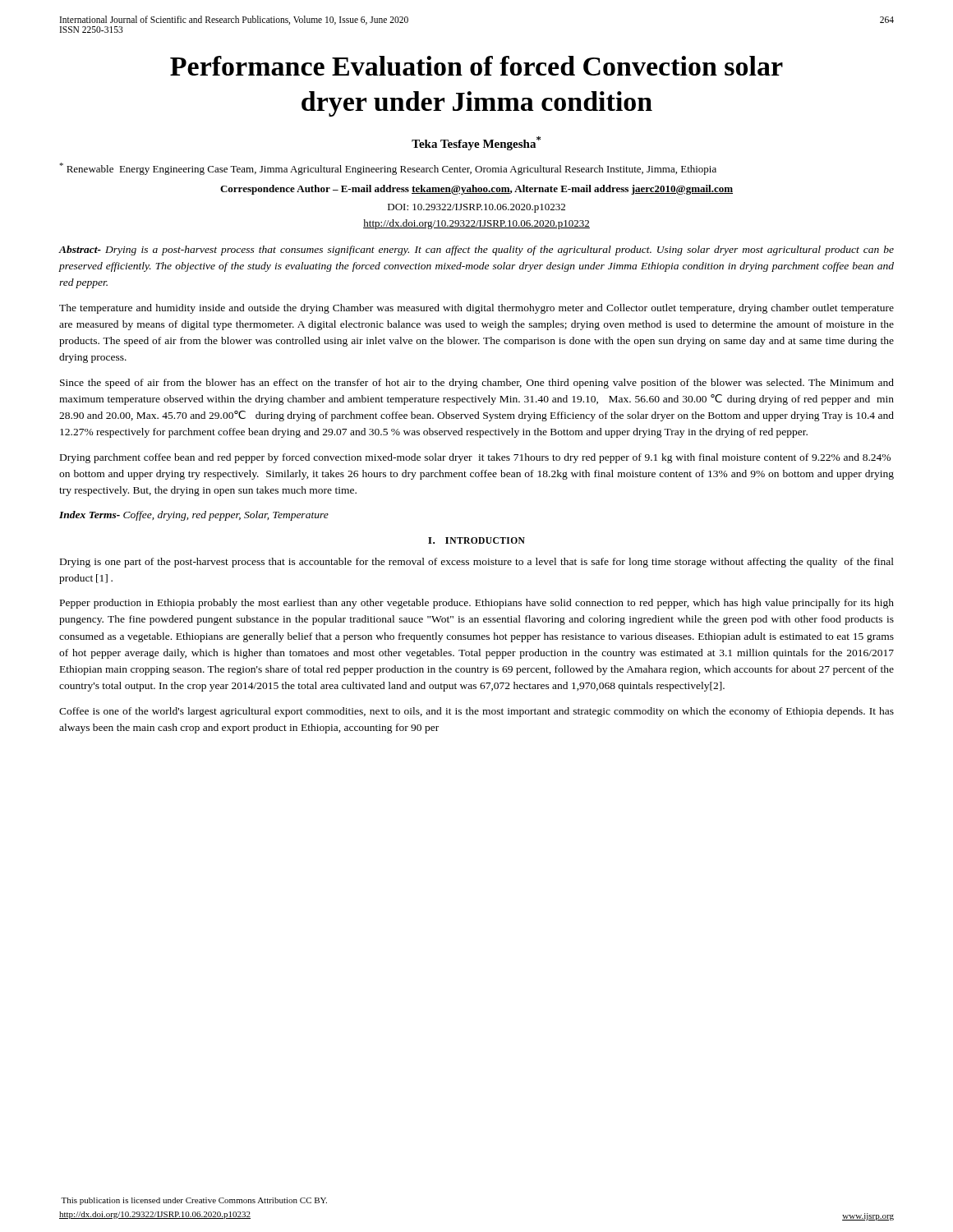The image size is (953, 1232).
Task: Select the text block with the text "Coffee is one of the"
Action: coord(476,719)
